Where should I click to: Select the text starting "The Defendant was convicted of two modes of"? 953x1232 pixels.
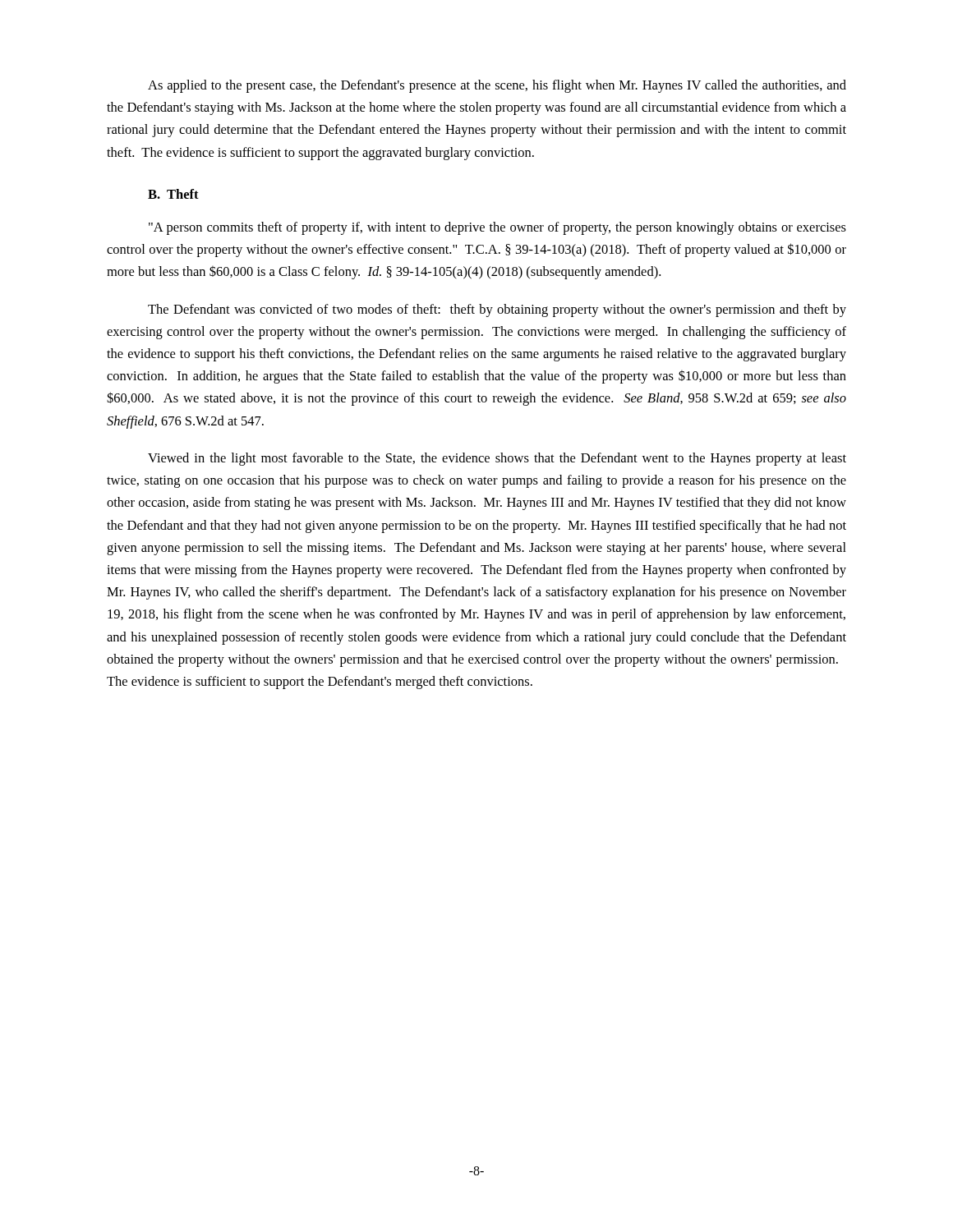[x=476, y=365]
